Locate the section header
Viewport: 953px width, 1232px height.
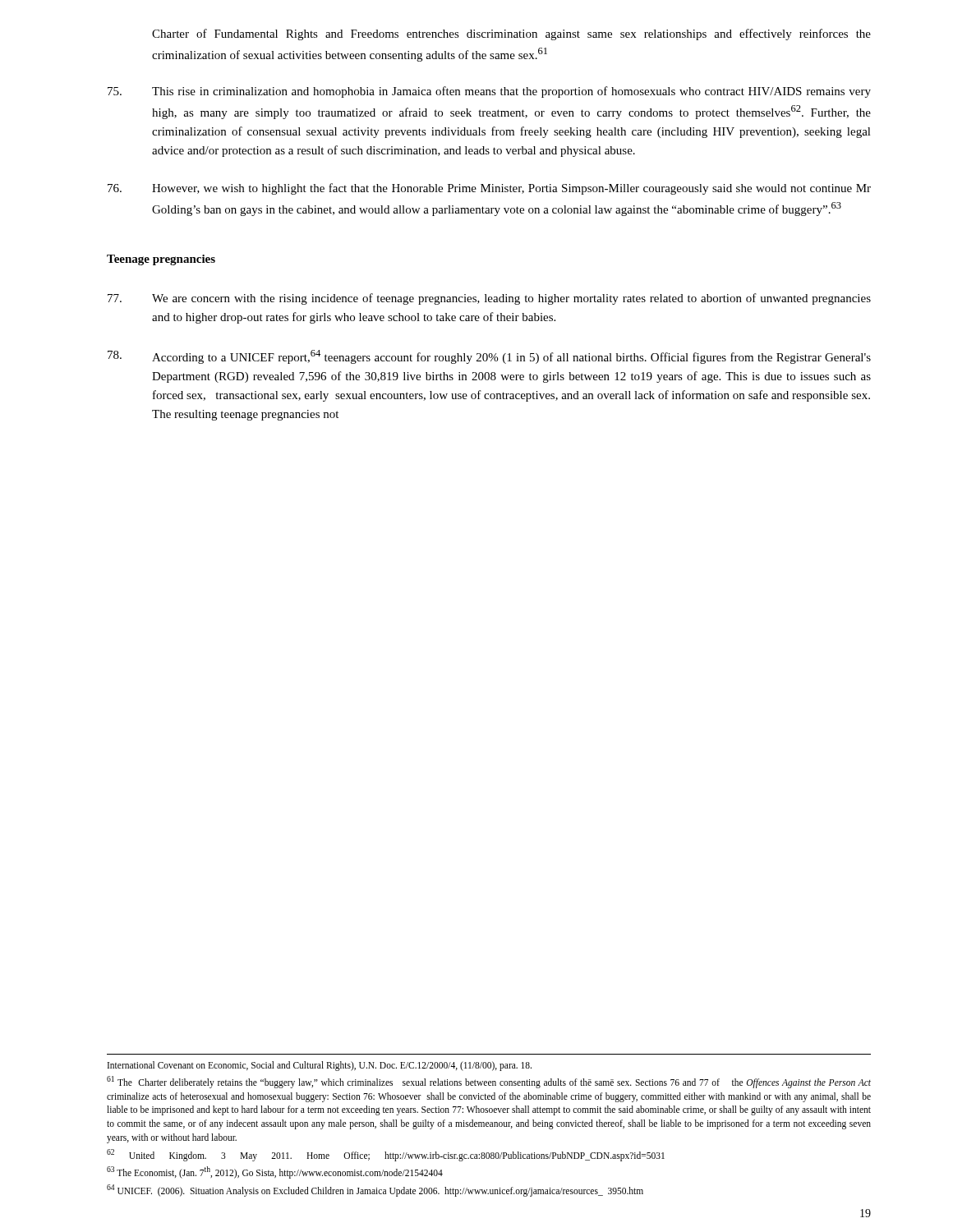click(x=161, y=259)
